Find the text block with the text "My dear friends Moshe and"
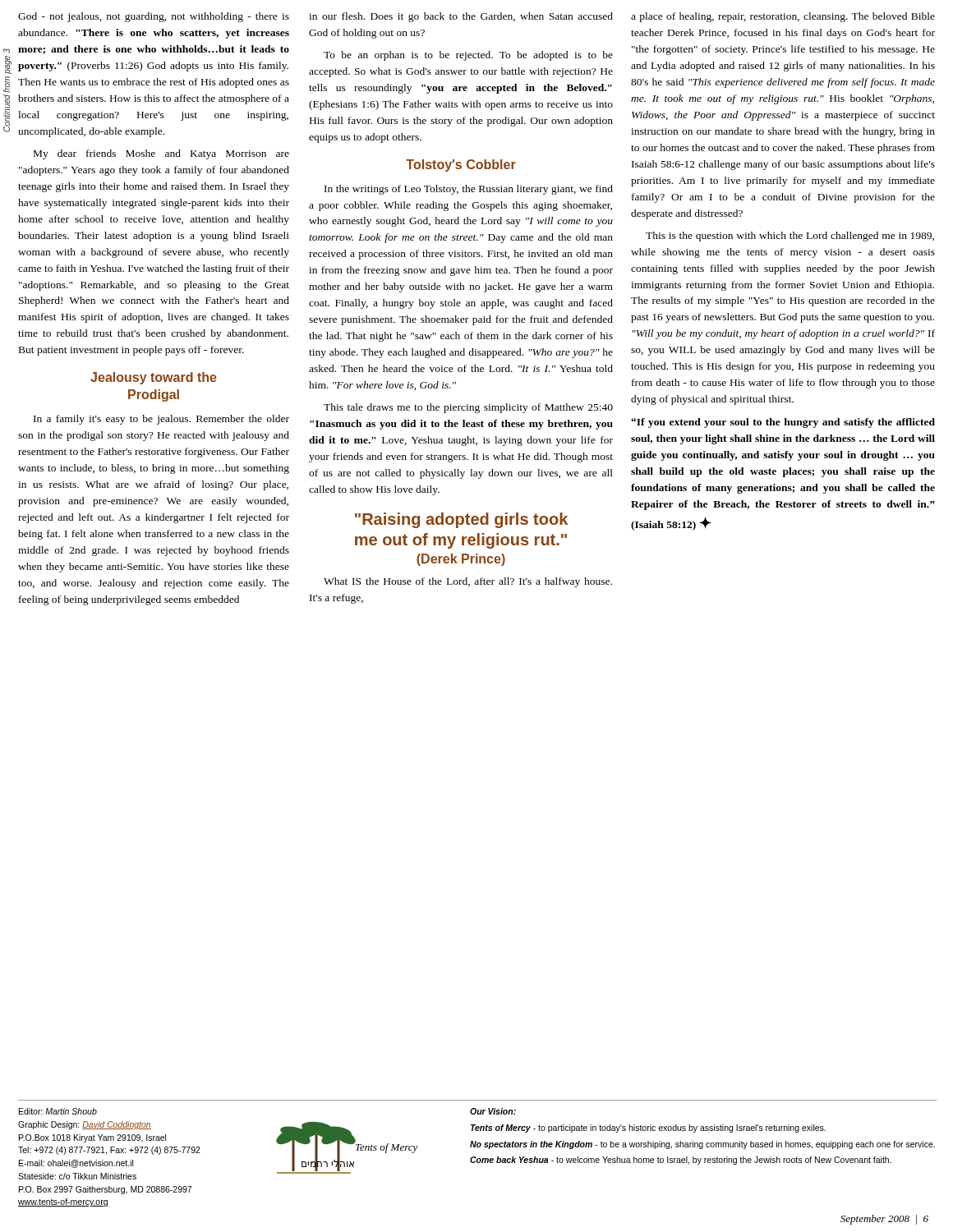The image size is (953, 1232). 154,252
